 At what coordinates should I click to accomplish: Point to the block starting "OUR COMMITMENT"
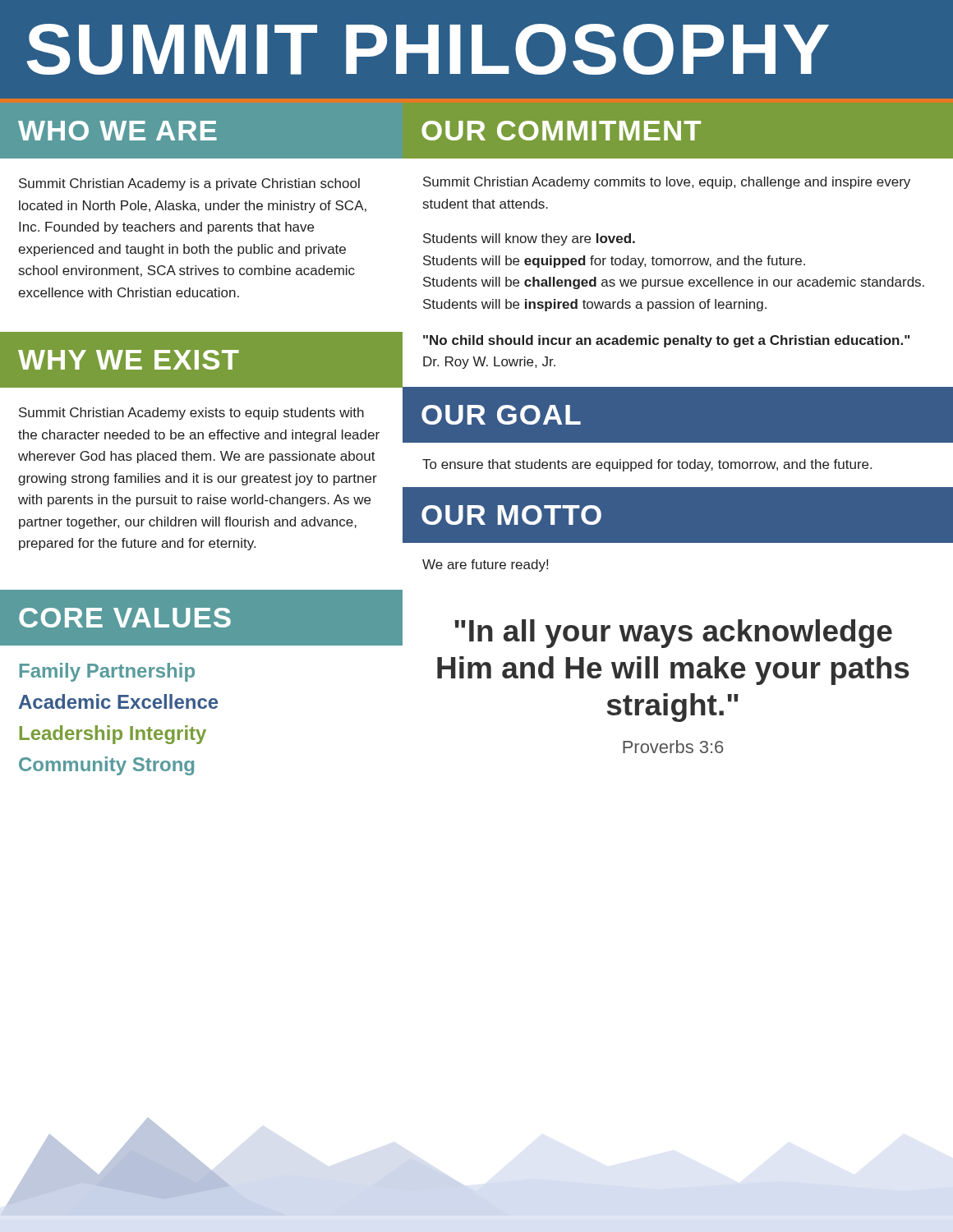tap(678, 131)
